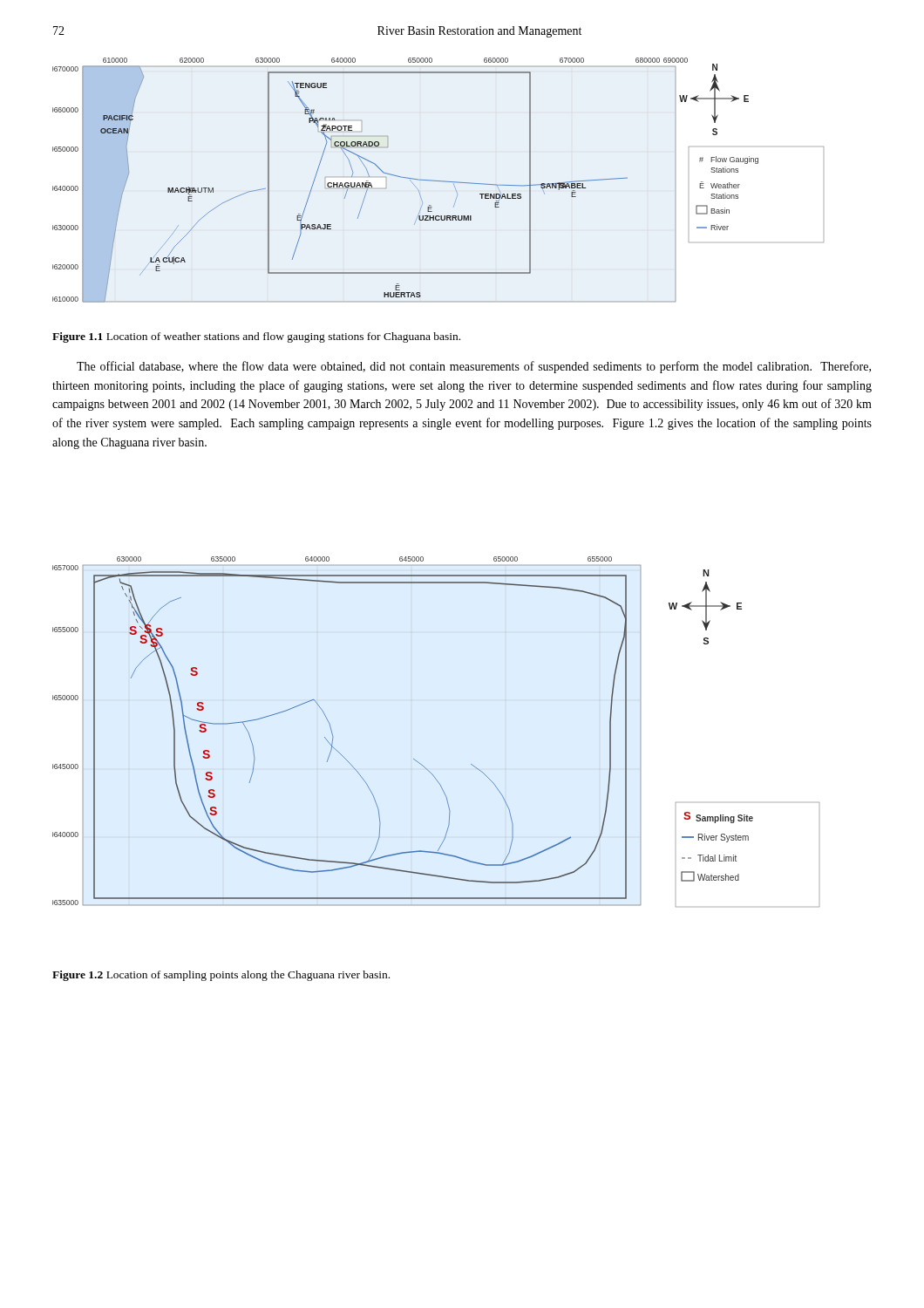Screen dimensions: 1308x924
Task: Navigate to the block starting "Figure 1.1 Location of weather"
Action: tap(257, 336)
